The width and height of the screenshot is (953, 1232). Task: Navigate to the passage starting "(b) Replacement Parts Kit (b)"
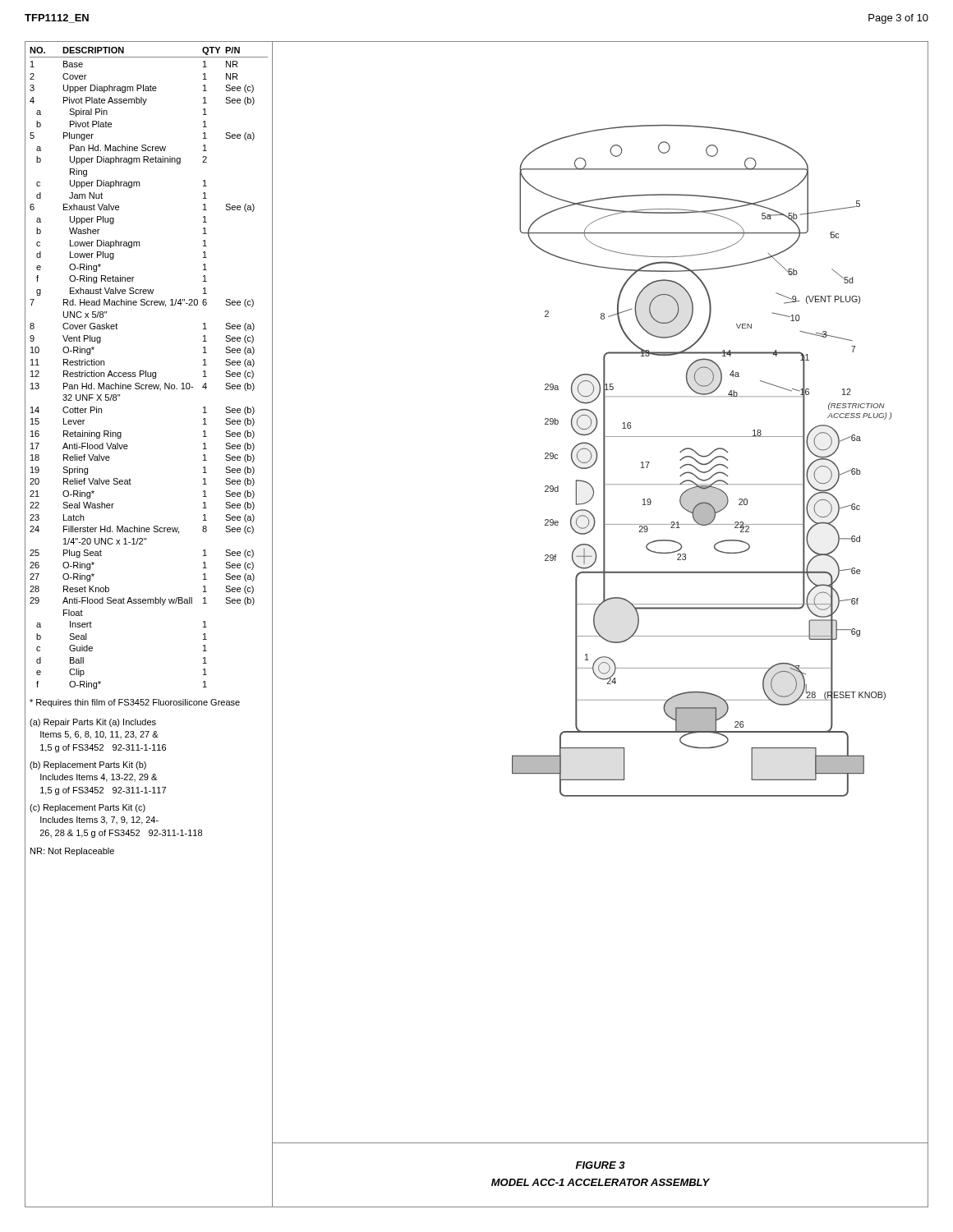(98, 777)
